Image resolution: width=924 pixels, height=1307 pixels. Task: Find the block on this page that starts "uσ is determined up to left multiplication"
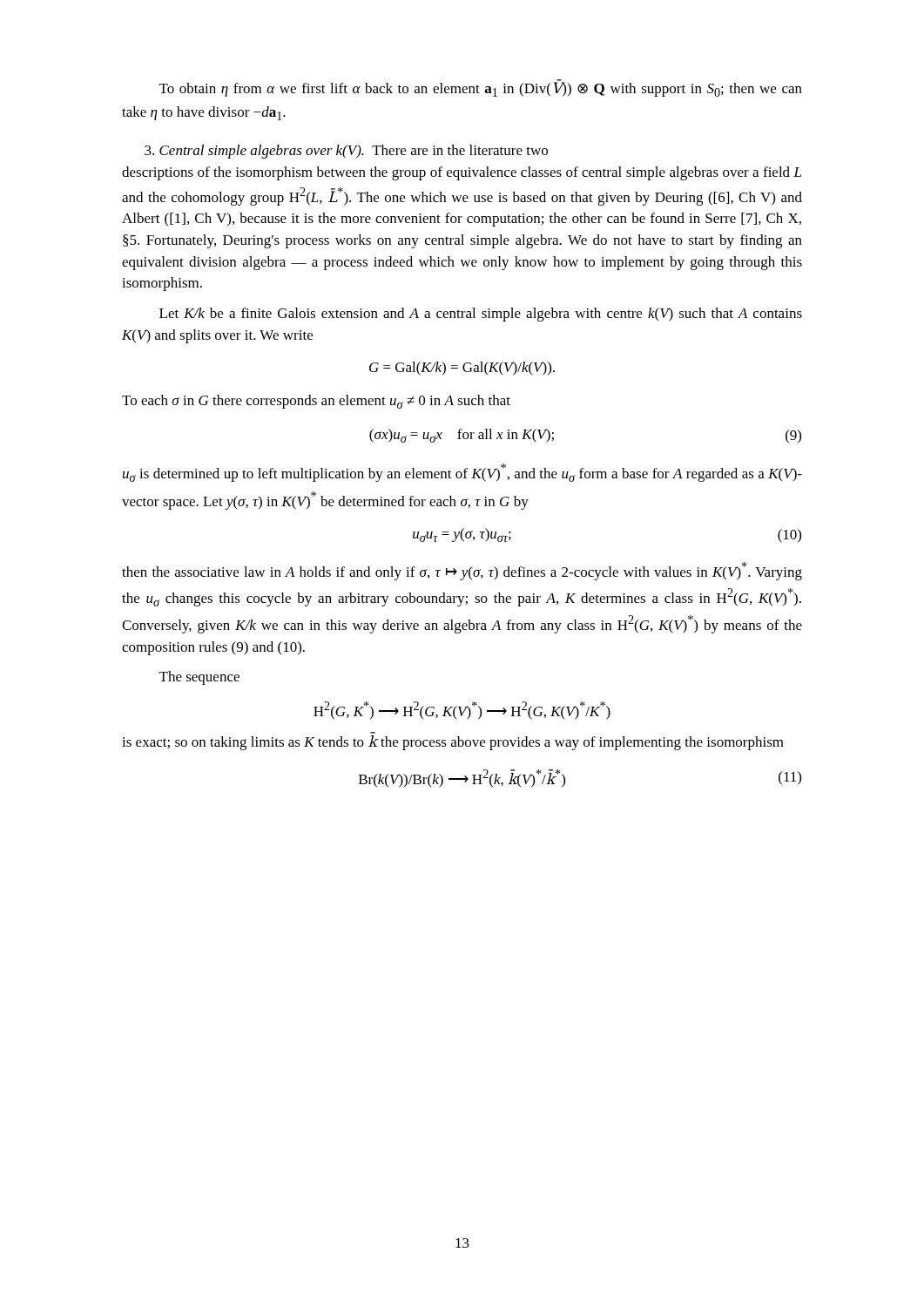pos(462,486)
